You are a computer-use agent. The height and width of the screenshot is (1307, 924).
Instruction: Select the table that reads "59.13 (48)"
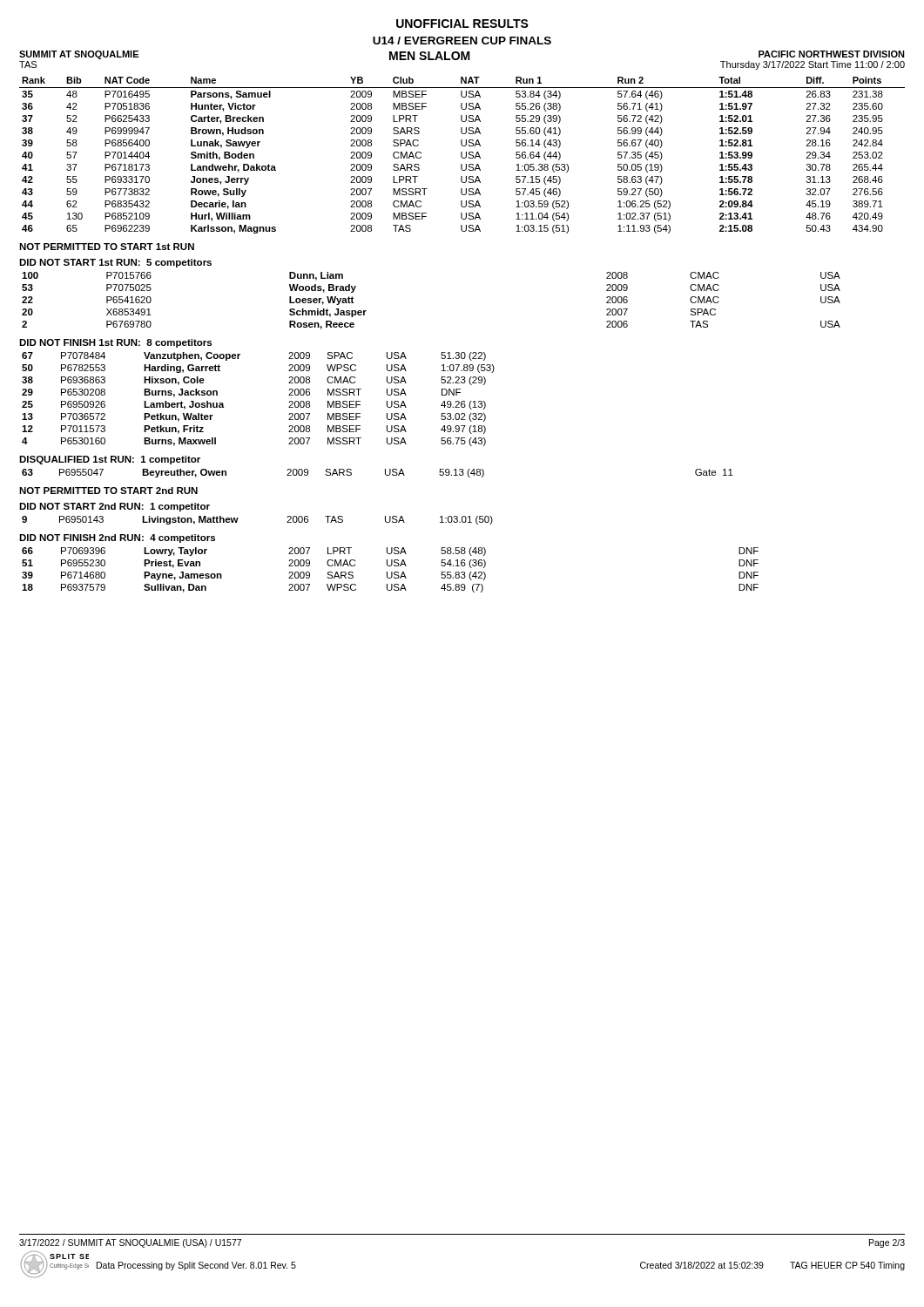462,473
